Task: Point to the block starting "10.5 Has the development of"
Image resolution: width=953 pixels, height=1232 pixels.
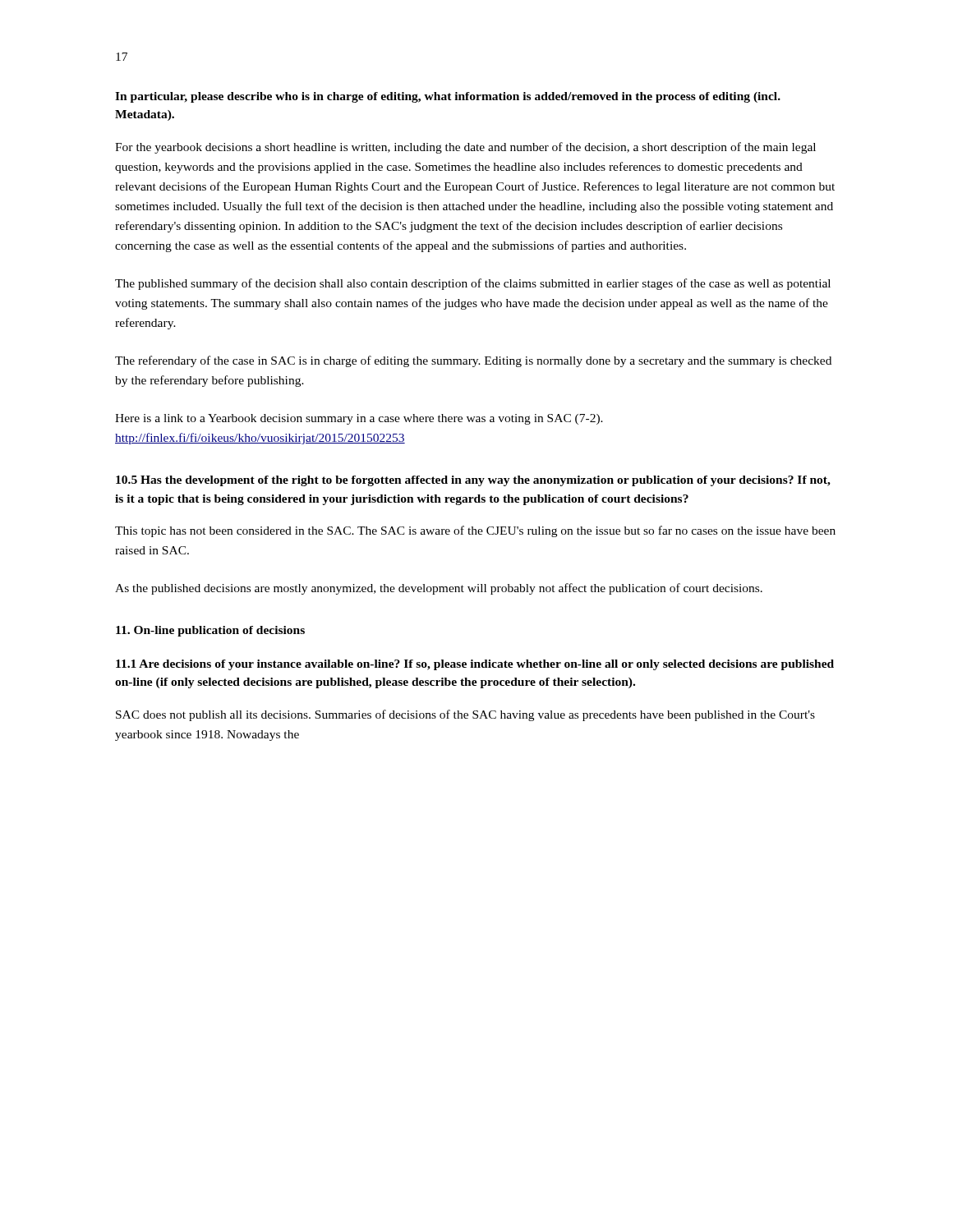Action: click(473, 489)
